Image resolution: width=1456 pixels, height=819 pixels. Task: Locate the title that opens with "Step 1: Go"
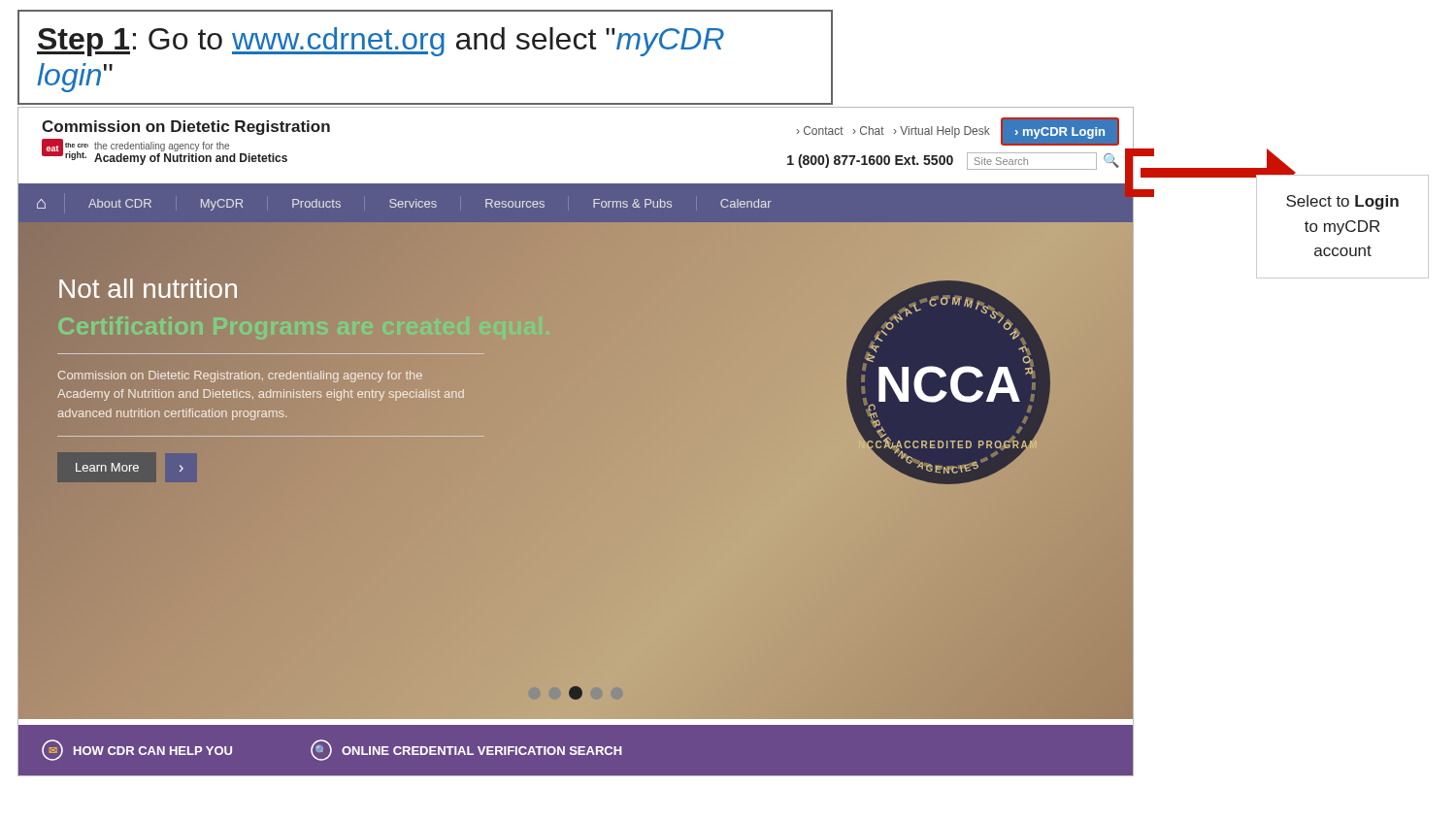point(381,57)
